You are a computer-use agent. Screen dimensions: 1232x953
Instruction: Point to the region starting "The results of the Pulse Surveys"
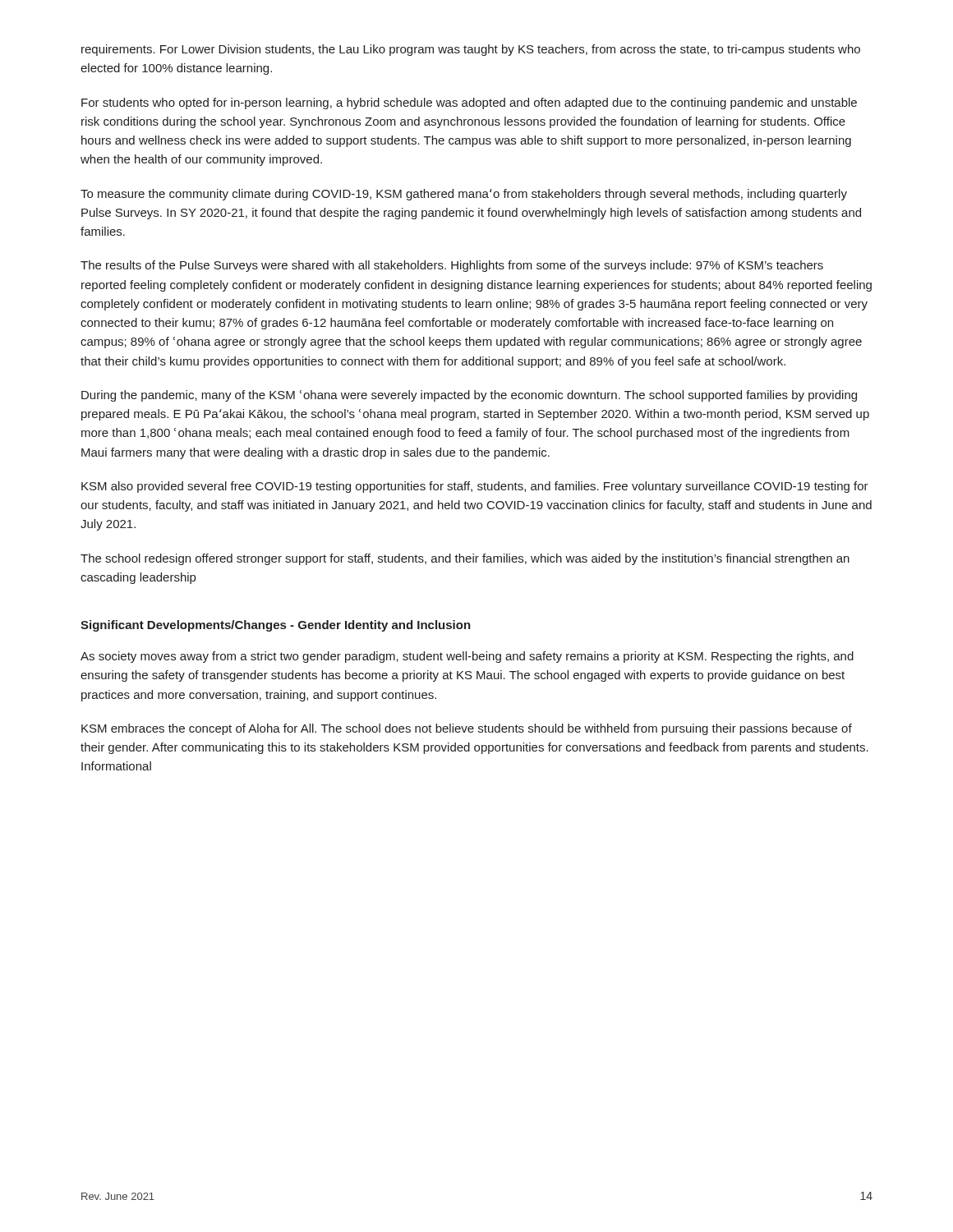pyautogui.click(x=476, y=313)
